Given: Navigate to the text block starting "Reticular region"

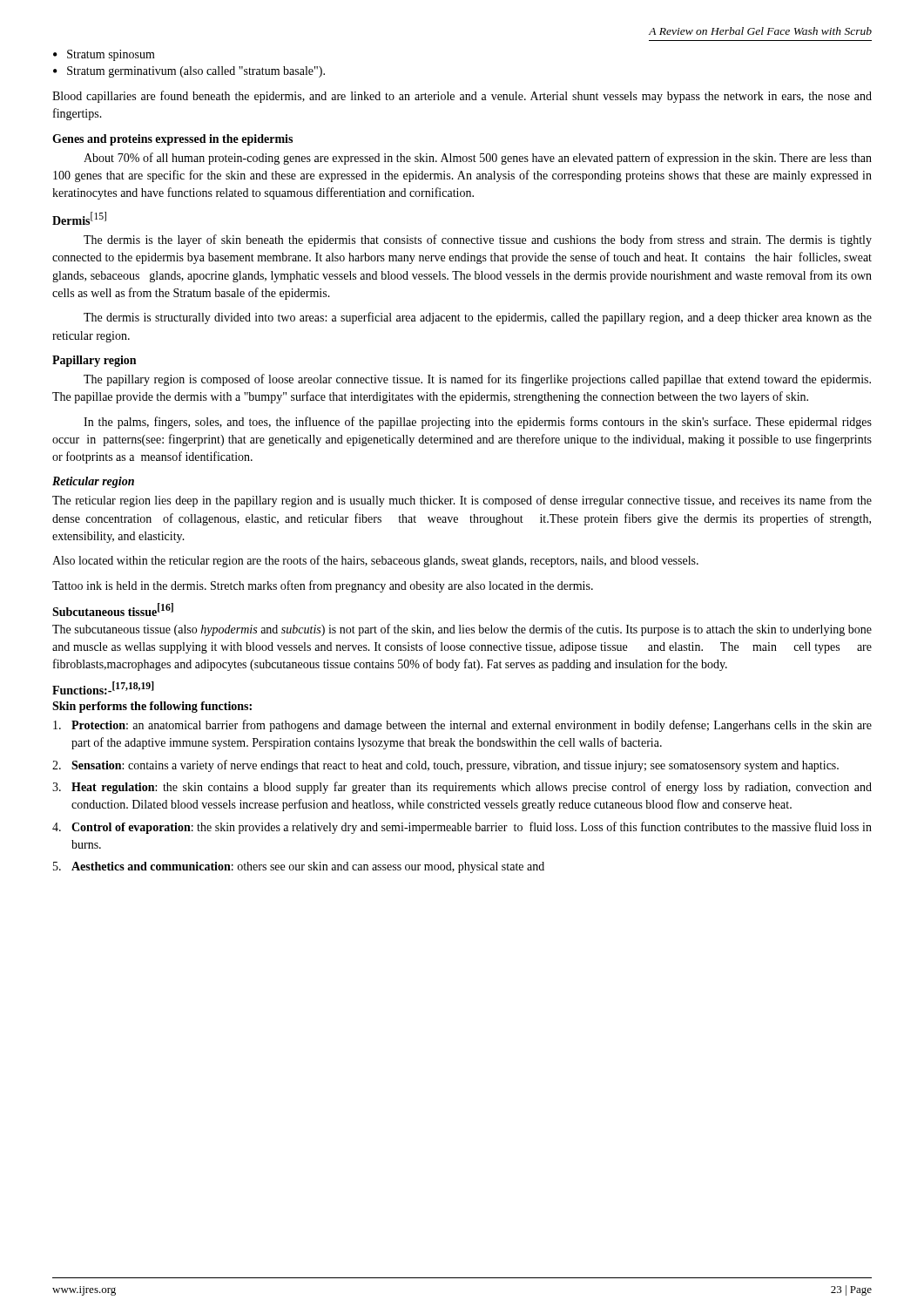Looking at the screenshot, I should [x=93, y=482].
